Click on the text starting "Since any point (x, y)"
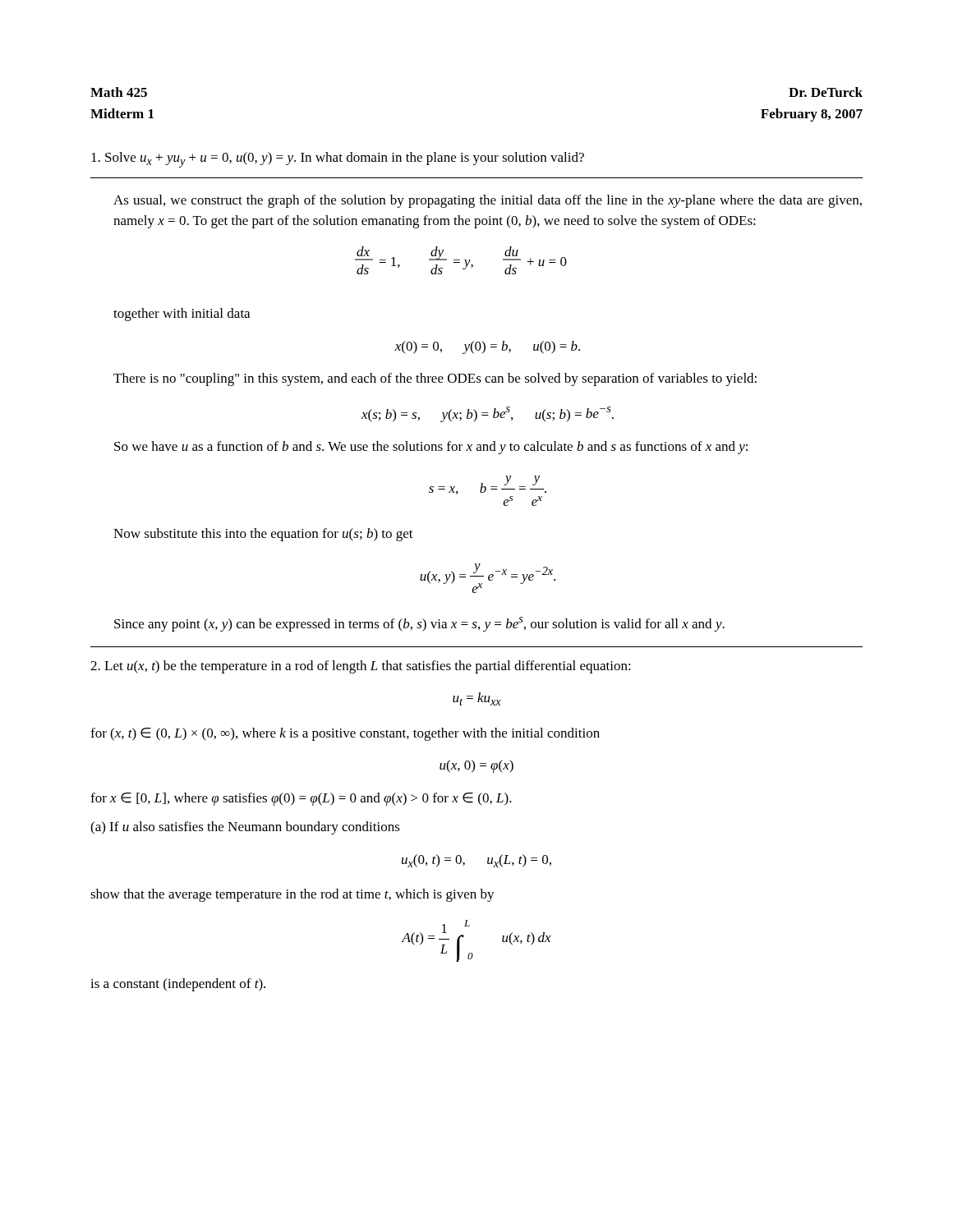Viewport: 953px width, 1232px height. [488, 623]
